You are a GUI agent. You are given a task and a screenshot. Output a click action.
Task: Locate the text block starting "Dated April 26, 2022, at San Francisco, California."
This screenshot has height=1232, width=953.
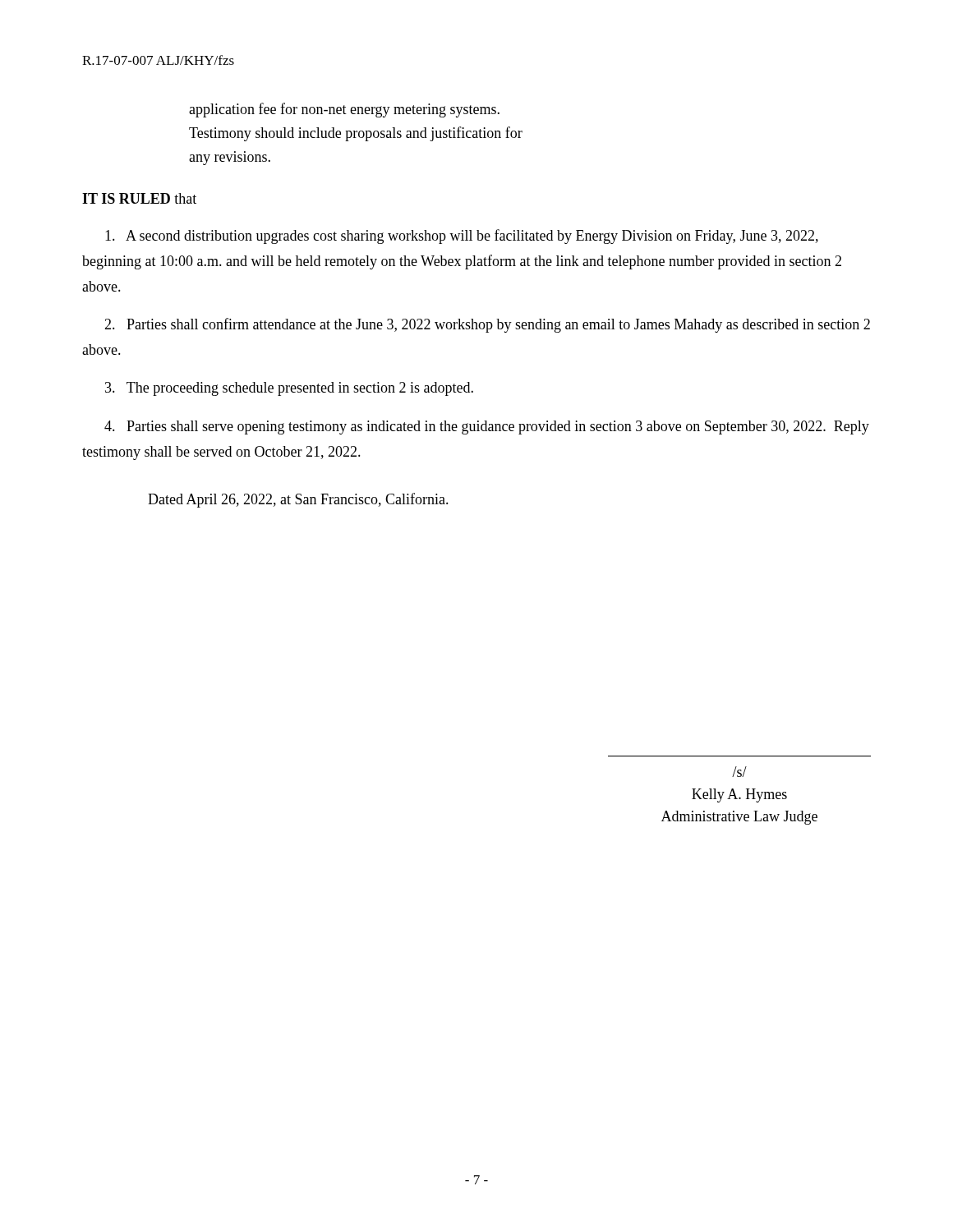pyautogui.click(x=298, y=500)
